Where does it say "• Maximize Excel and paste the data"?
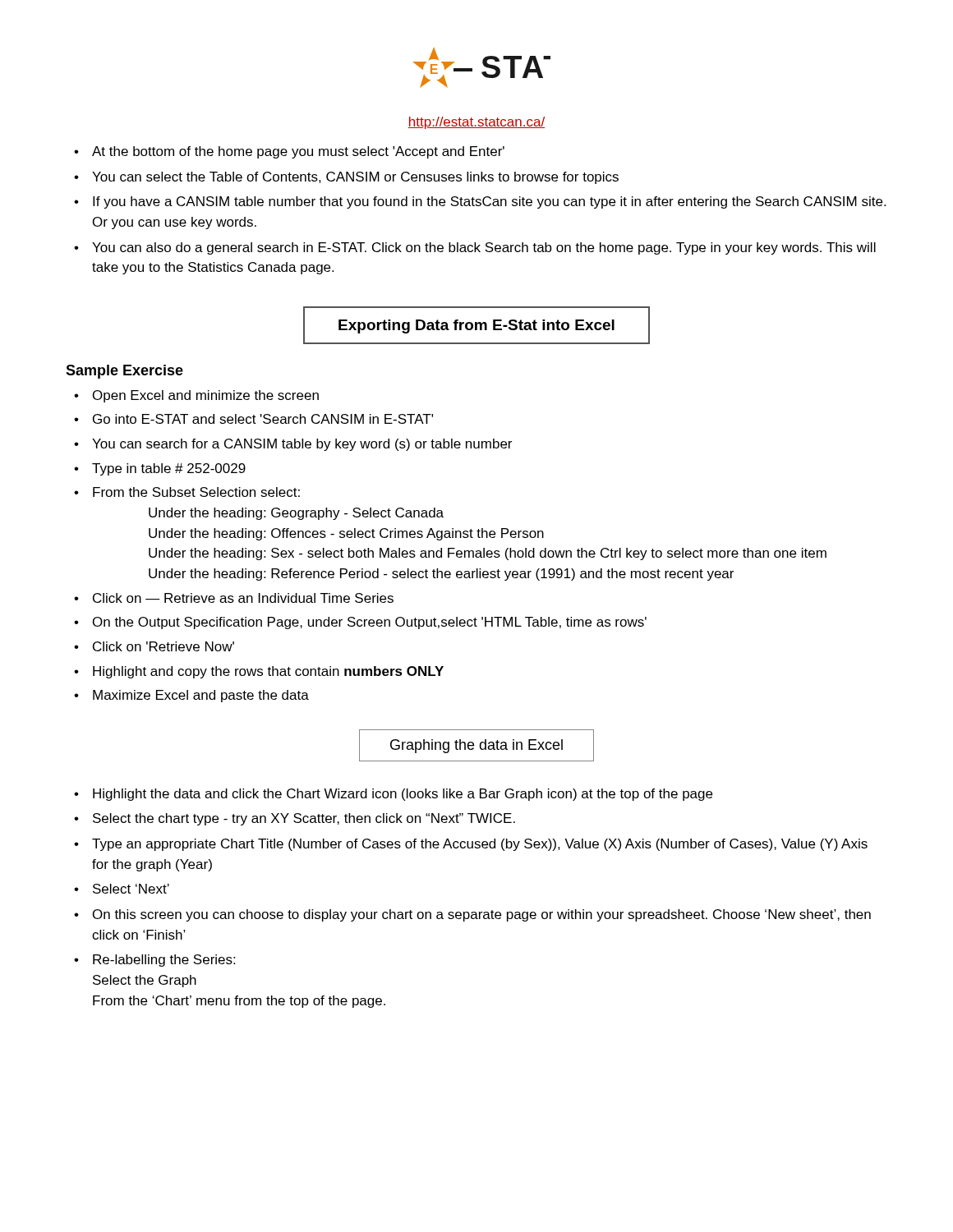 coord(191,696)
